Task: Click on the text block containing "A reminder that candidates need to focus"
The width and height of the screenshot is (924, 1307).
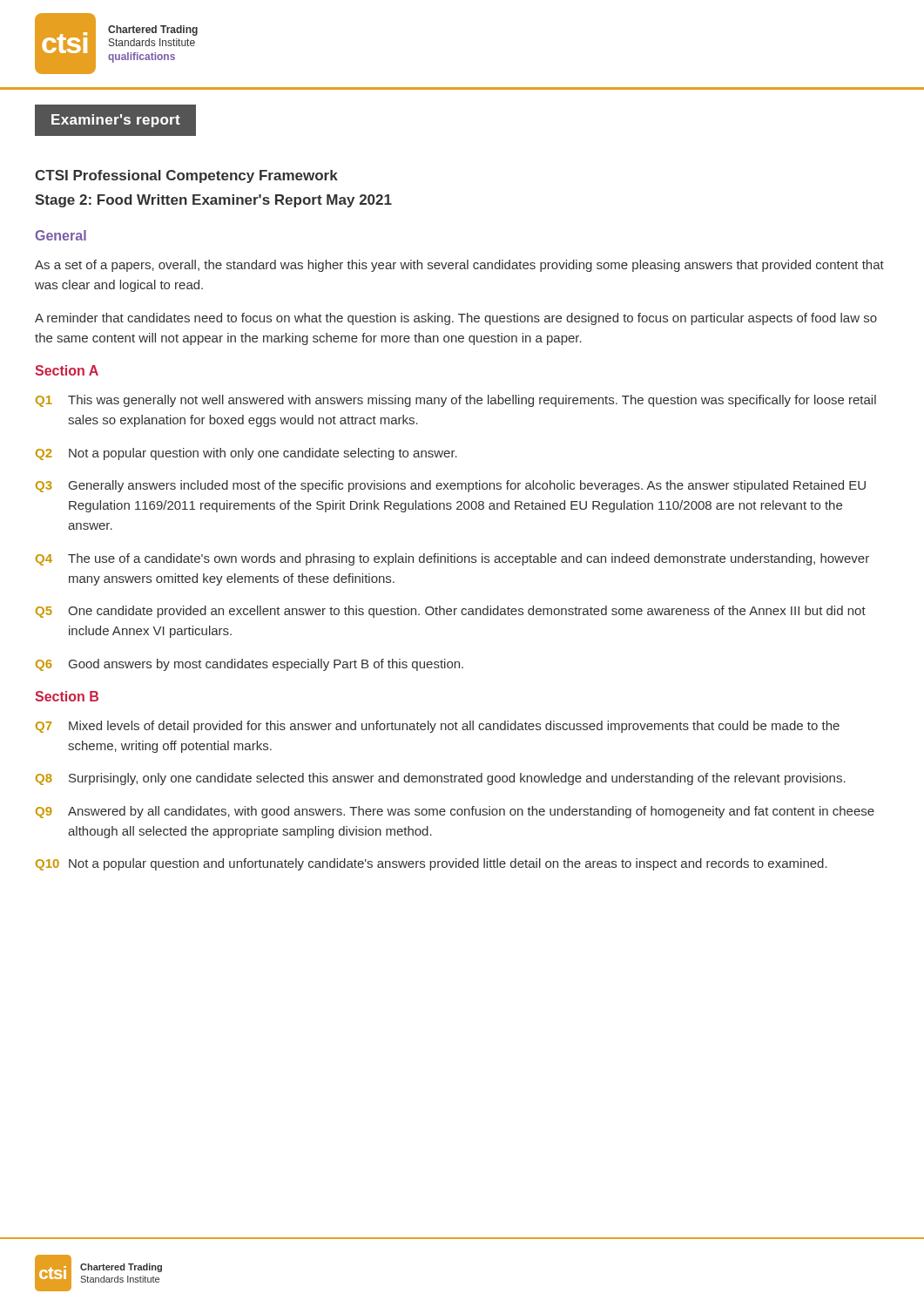Action: coord(456,327)
